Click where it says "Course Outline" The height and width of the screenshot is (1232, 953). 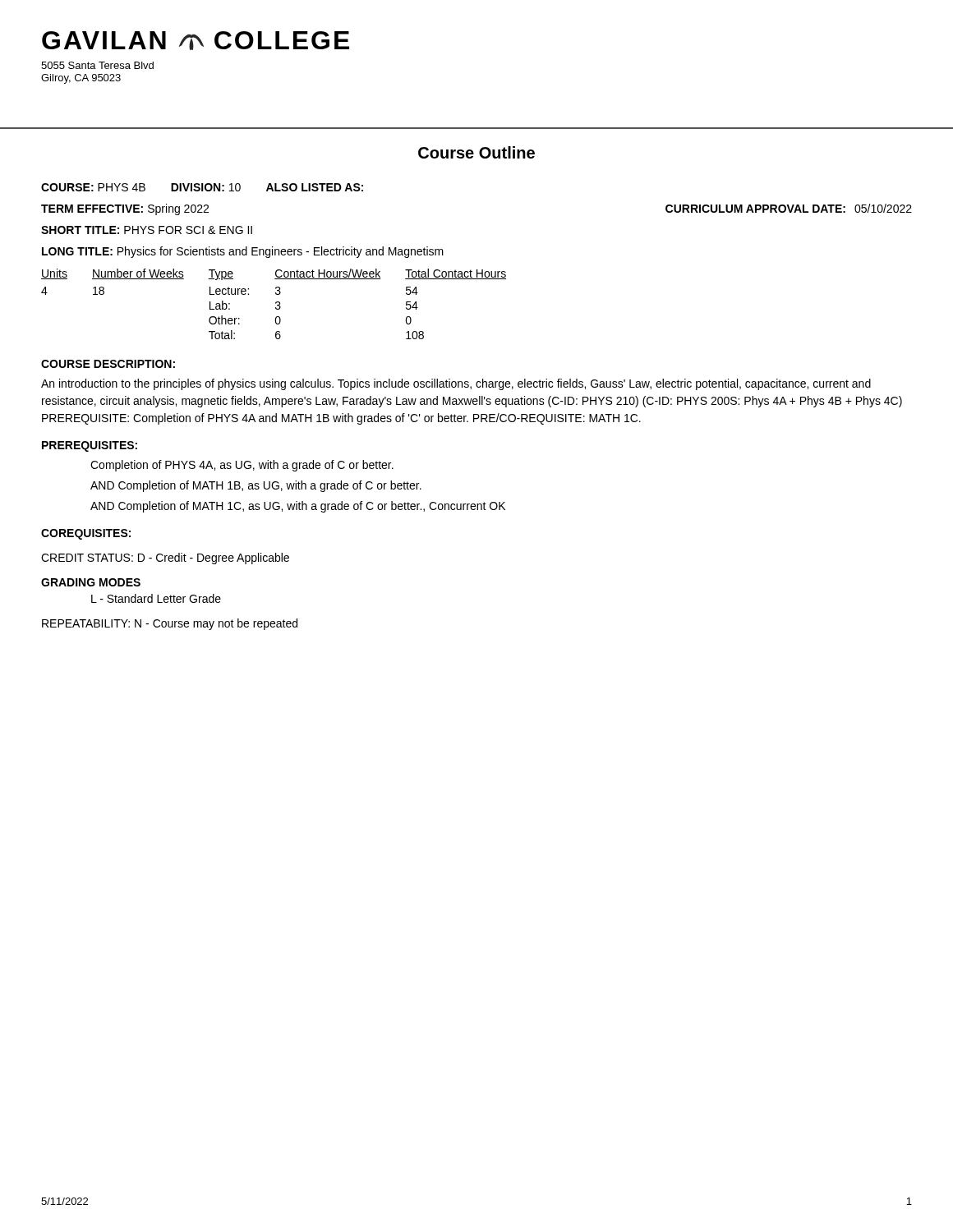tap(476, 153)
